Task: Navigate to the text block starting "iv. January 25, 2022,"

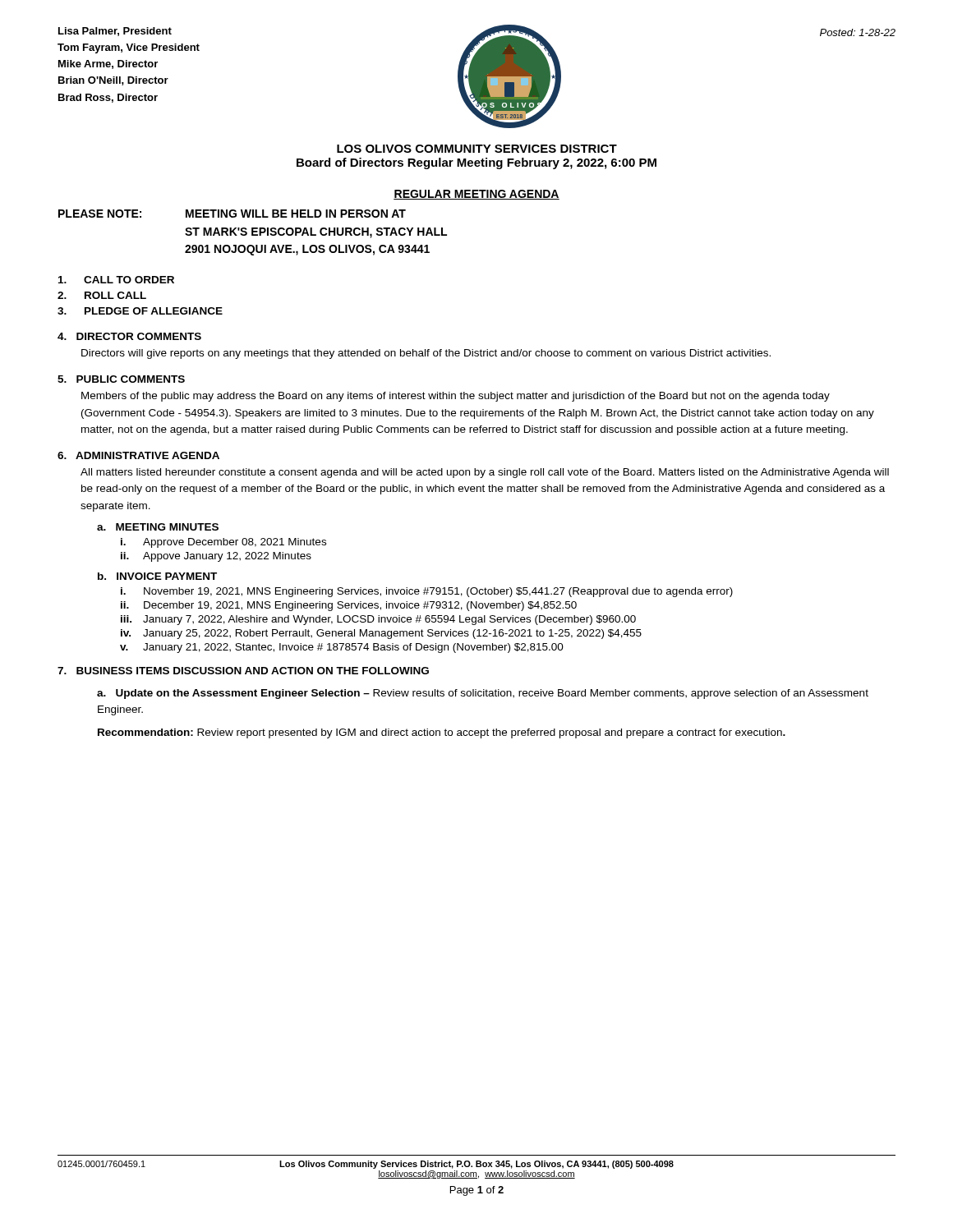Action: click(x=381, y=633)
